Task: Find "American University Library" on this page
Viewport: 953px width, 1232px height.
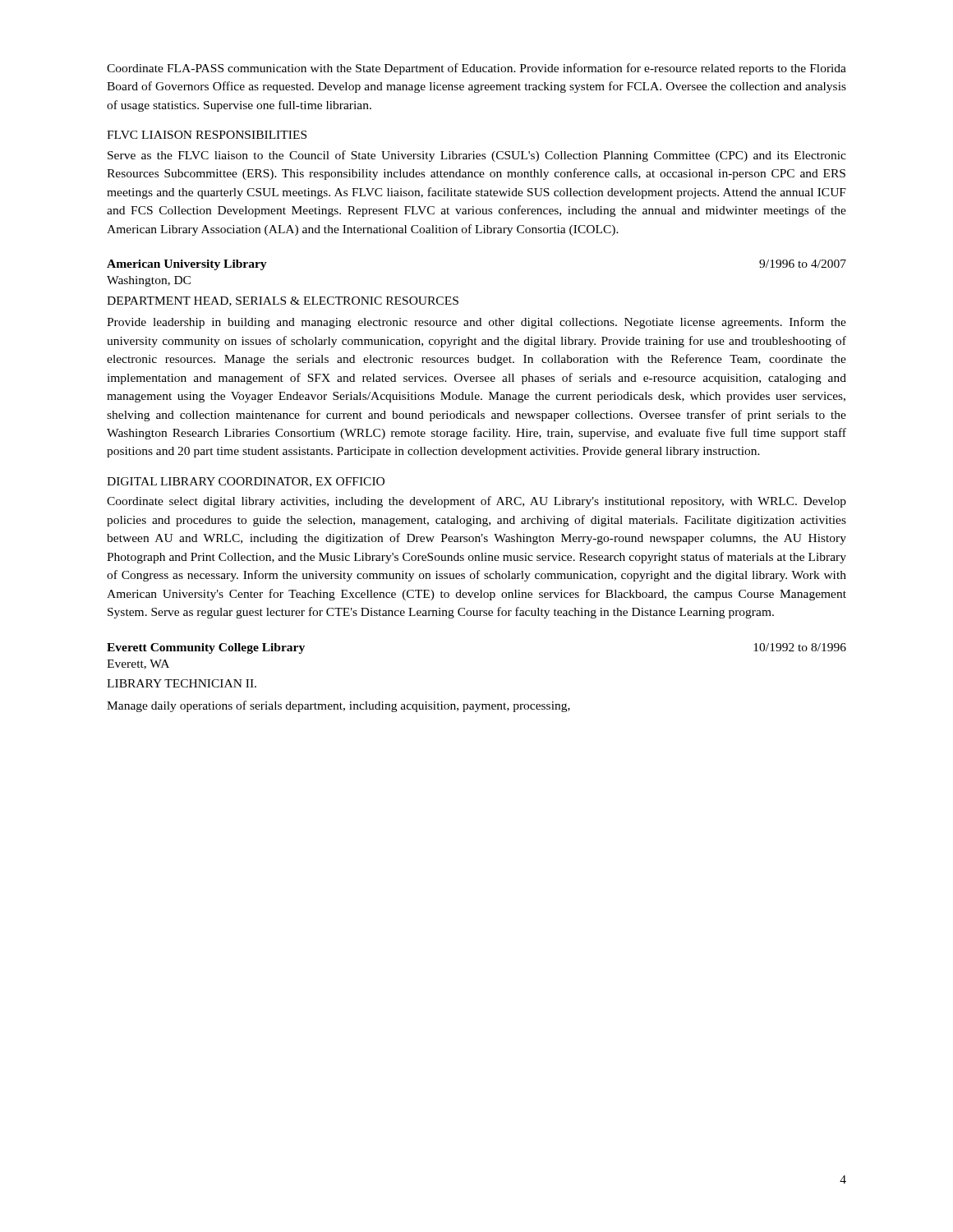Action: tap(187, 263)
